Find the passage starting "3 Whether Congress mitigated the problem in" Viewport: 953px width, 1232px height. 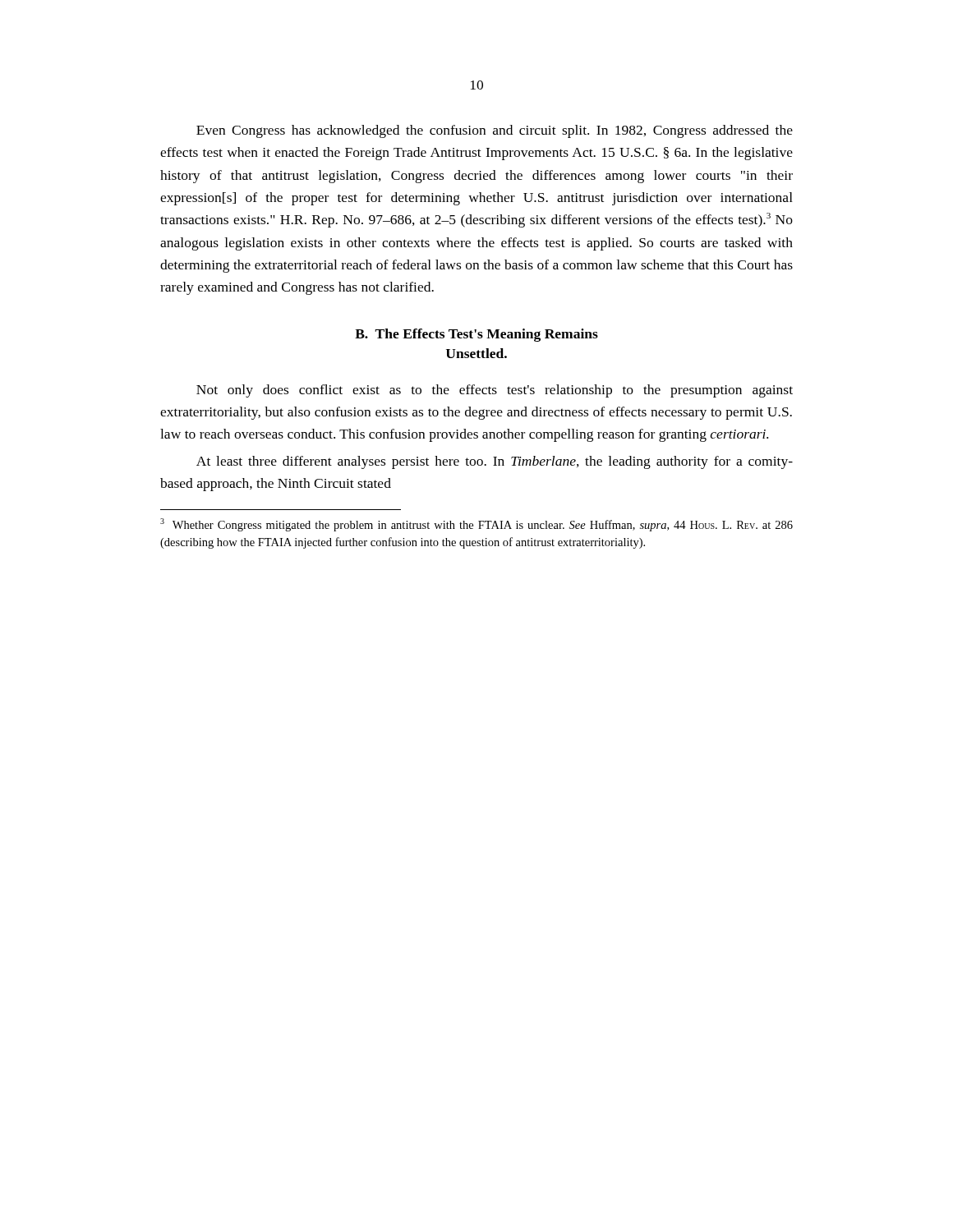pyautogui.click(x=476, y=533)
